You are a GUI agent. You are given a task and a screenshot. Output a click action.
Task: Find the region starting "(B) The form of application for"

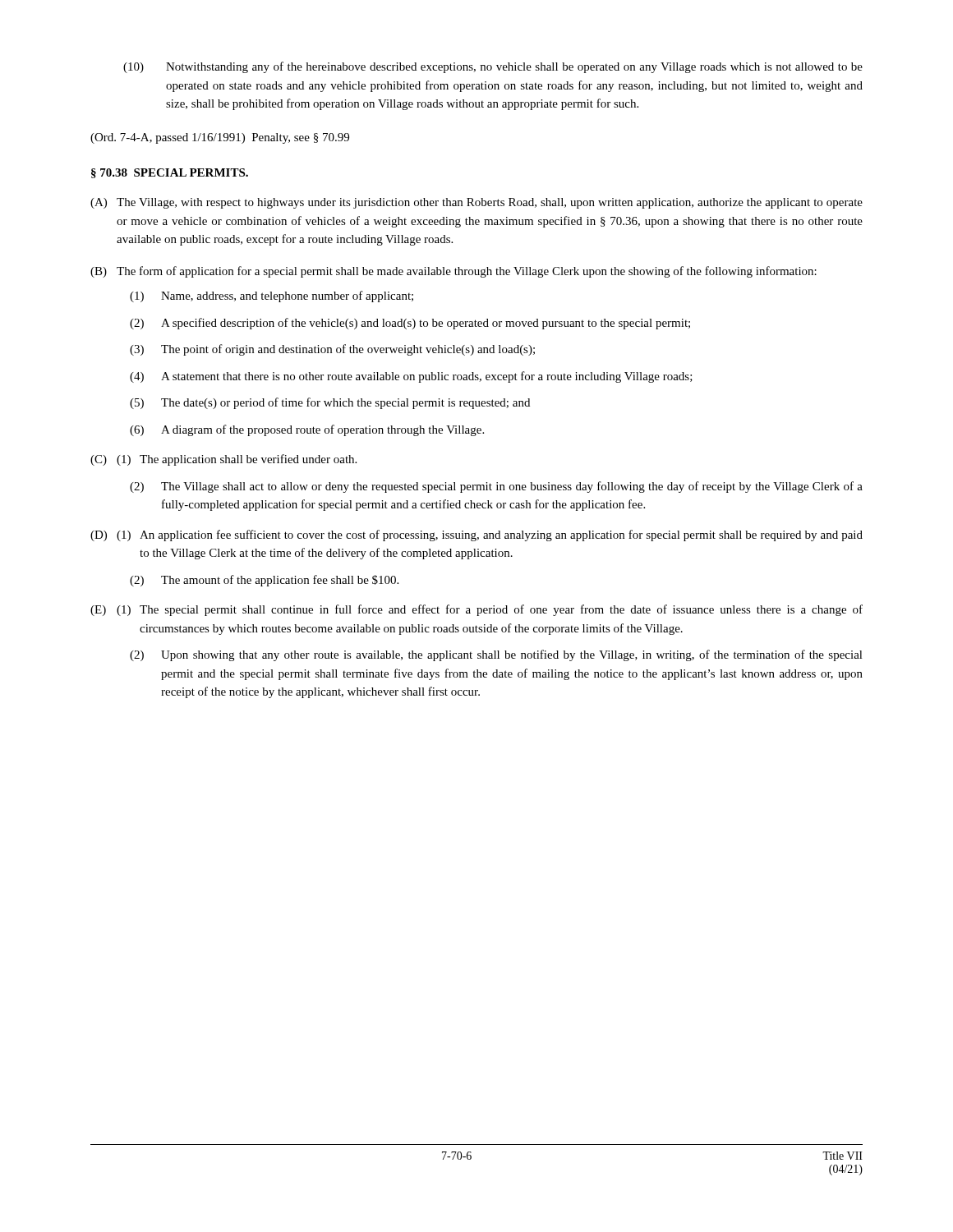476,271
